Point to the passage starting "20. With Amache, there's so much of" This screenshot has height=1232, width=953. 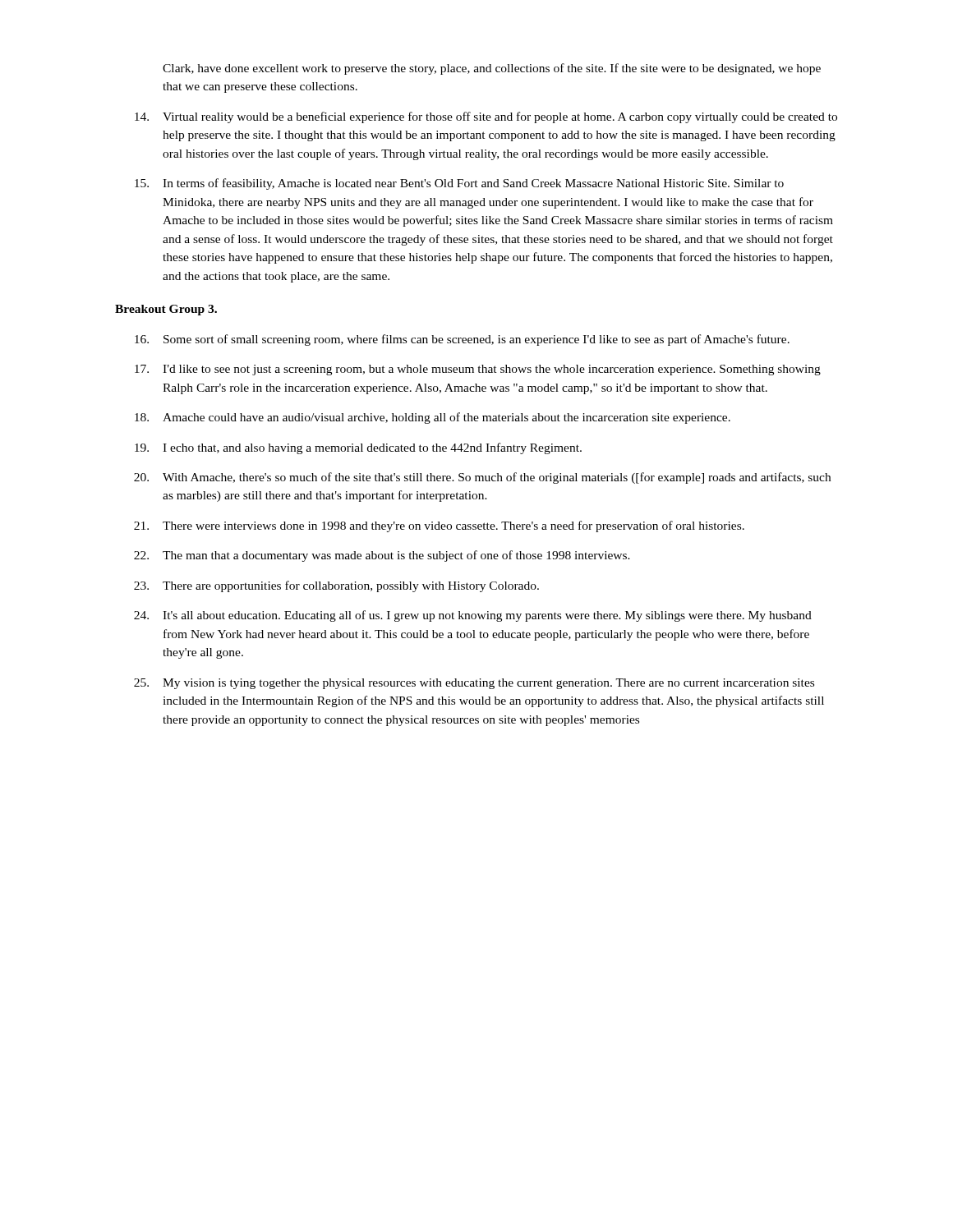click(x=476, y=487)
